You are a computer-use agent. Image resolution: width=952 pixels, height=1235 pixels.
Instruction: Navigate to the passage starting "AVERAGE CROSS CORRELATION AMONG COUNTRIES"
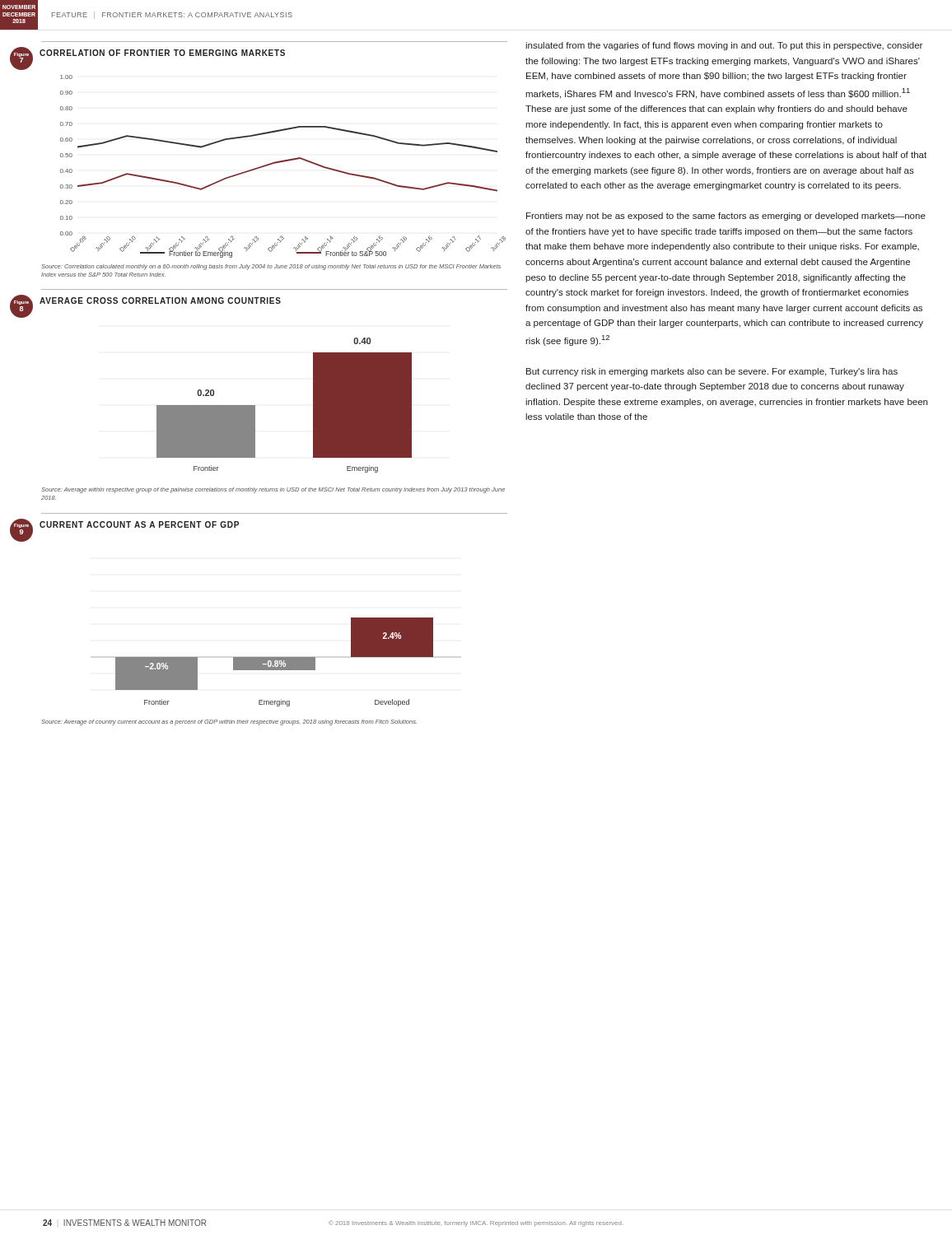tap(160, 301)
